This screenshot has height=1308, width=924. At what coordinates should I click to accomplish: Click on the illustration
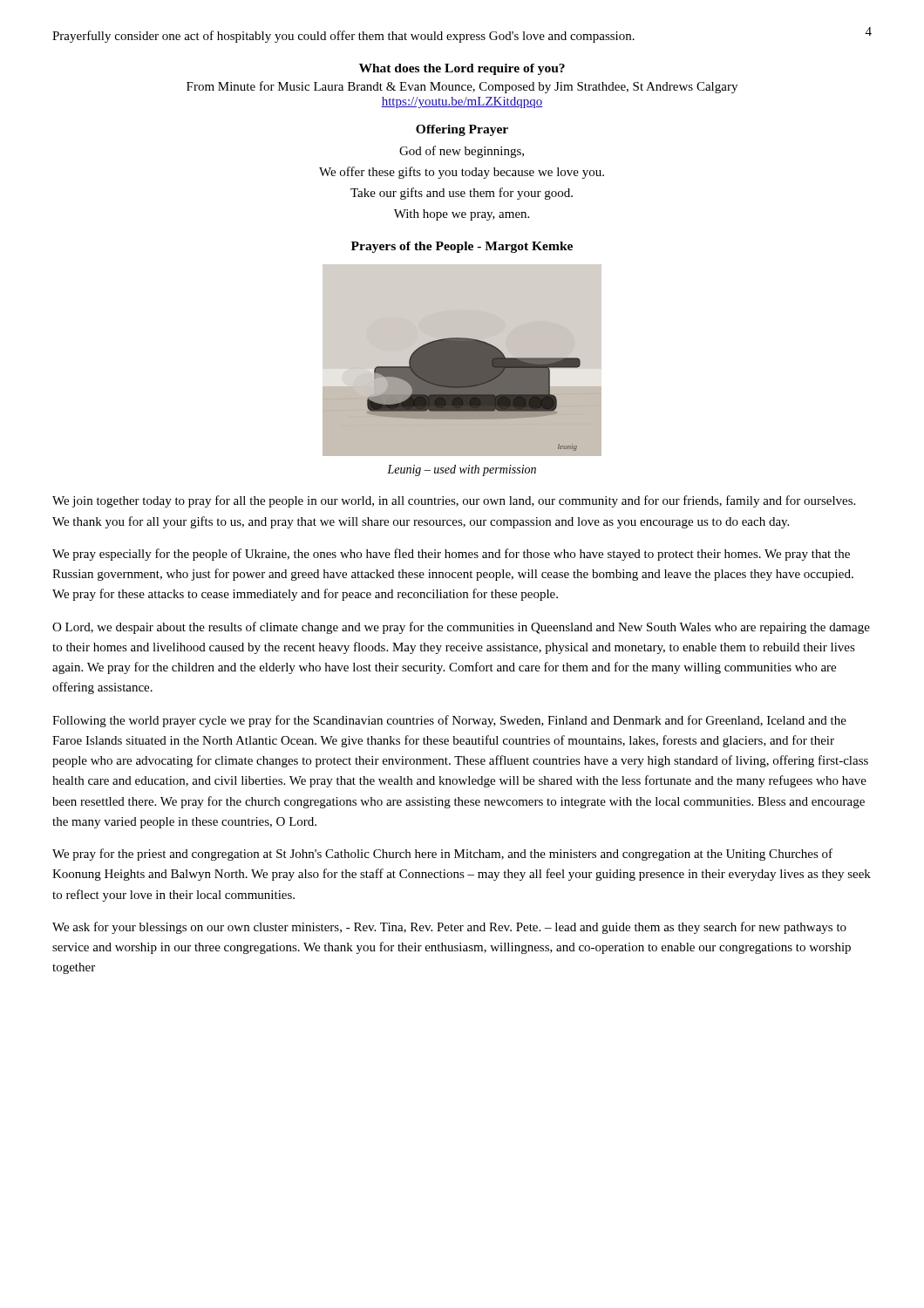462,362
